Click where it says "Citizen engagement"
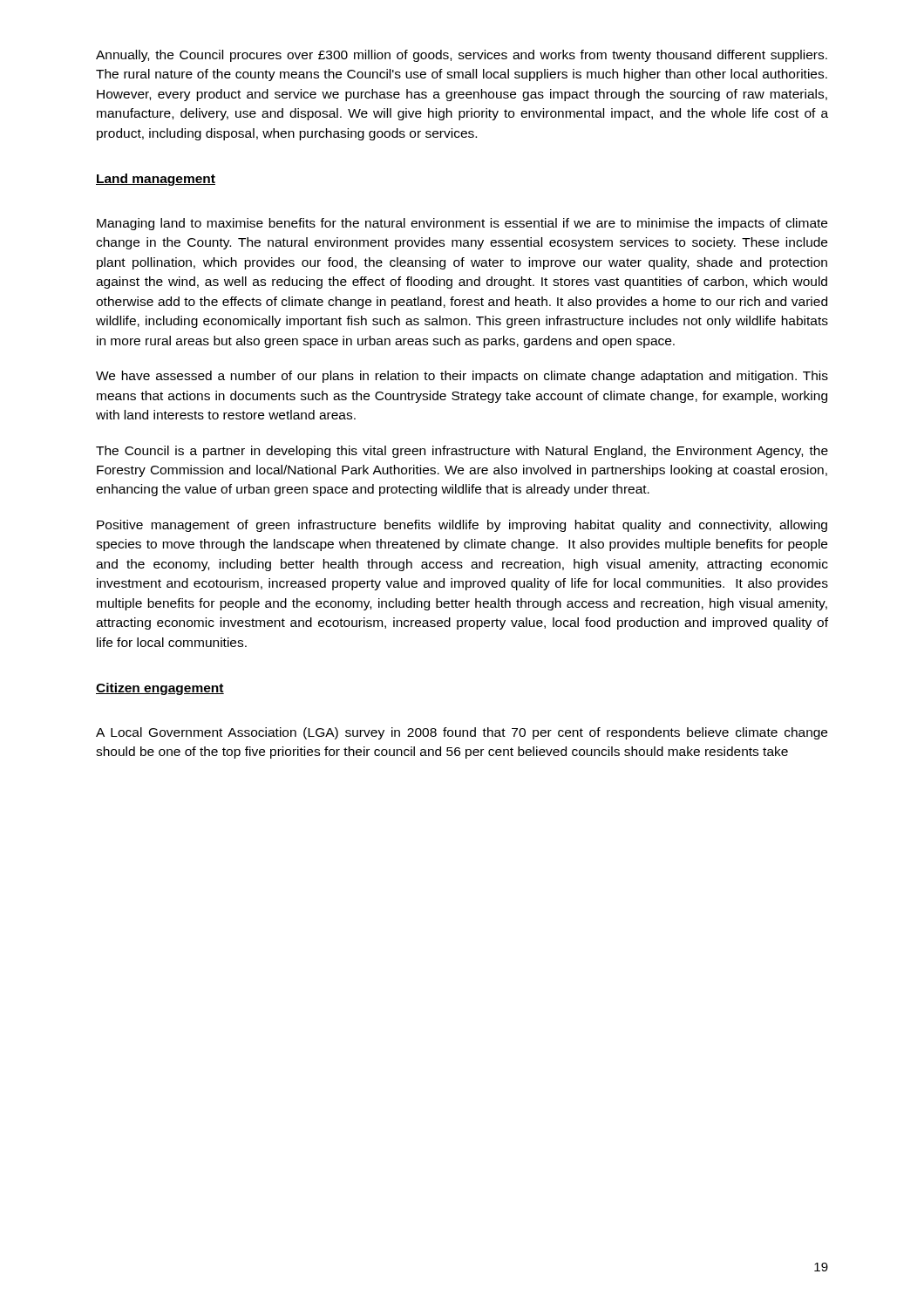Viewport: 924px width, 1308px height. [x=160, y=688]
